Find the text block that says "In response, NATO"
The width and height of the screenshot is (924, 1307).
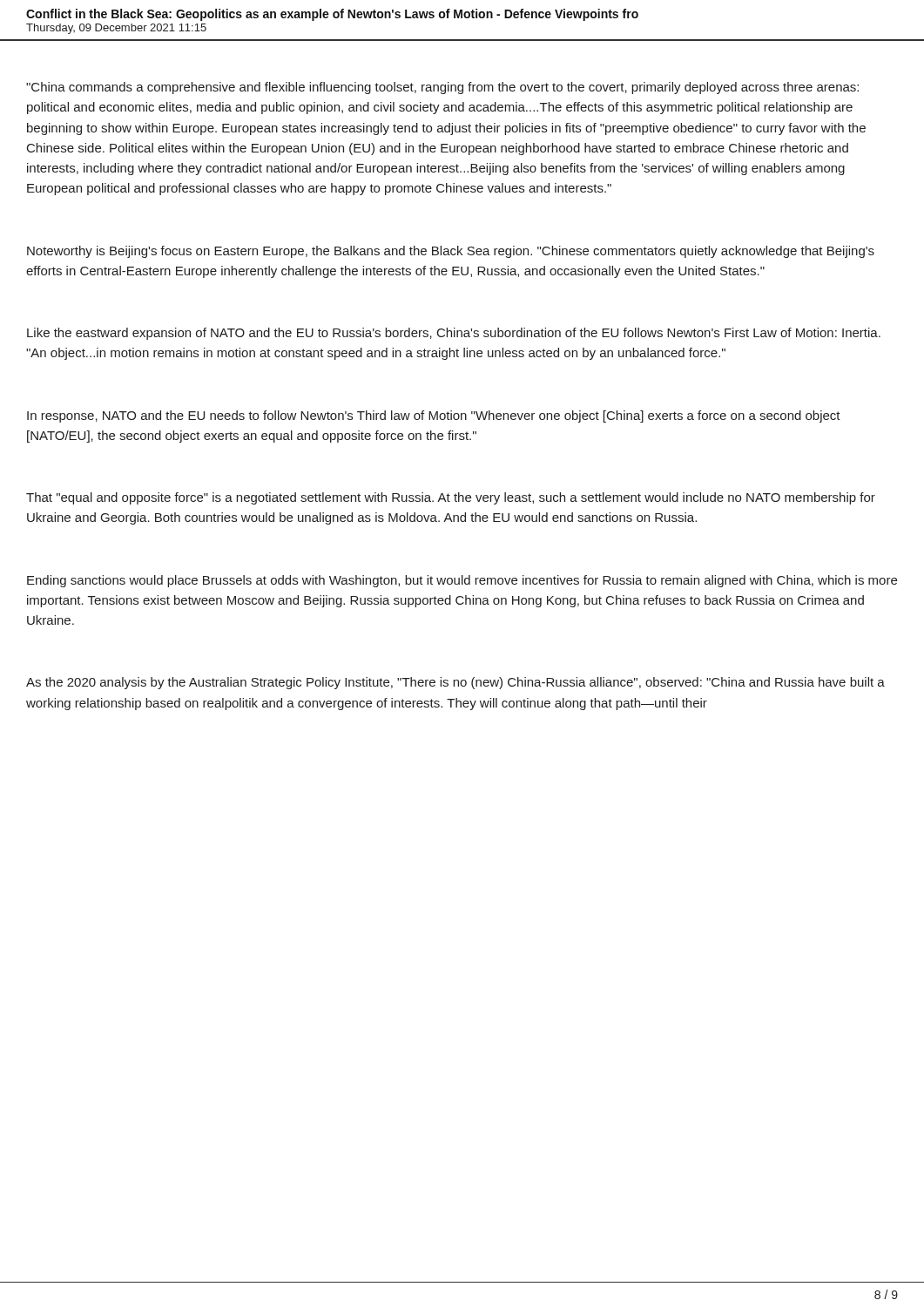click(433, 425)
